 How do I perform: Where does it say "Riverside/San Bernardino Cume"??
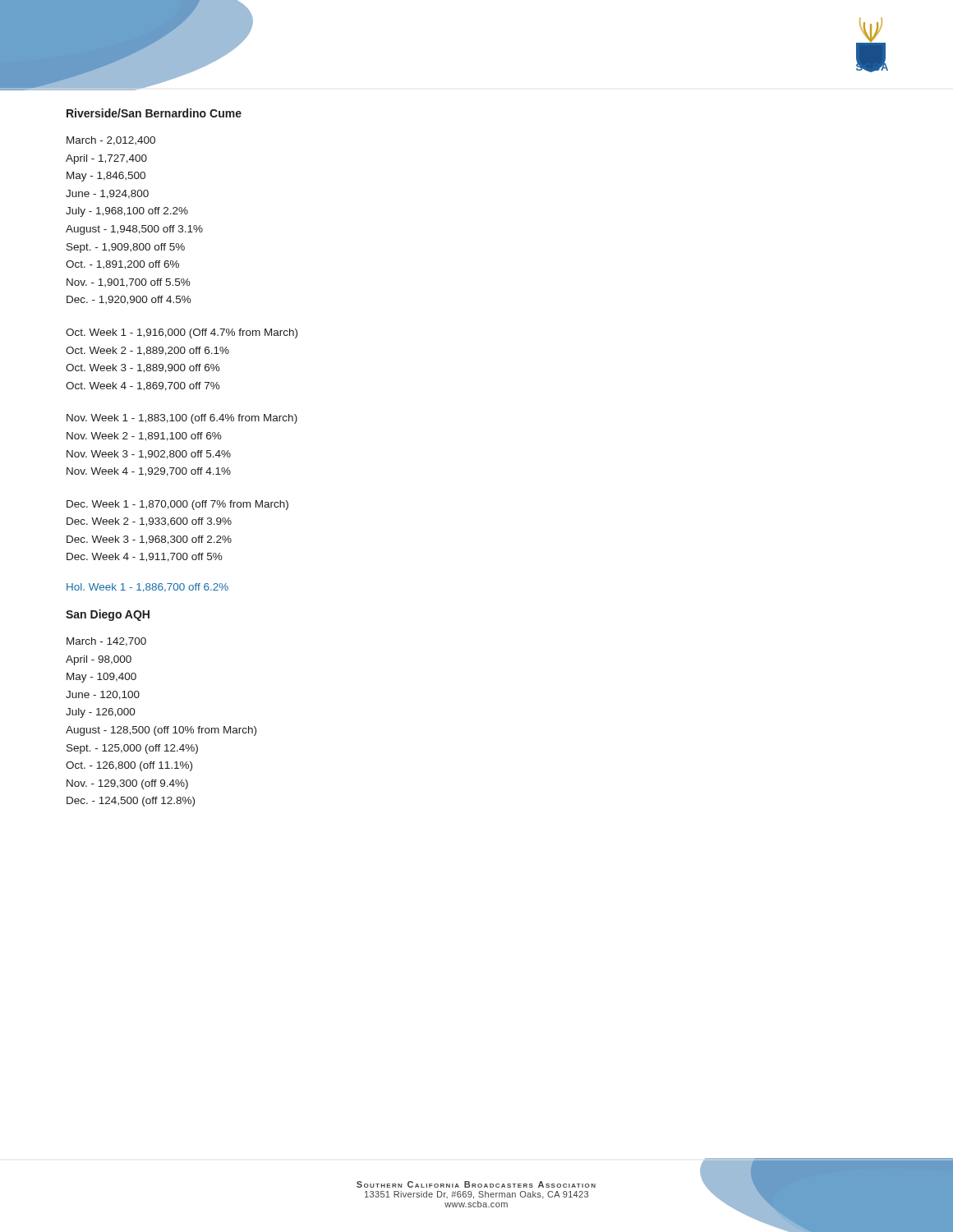click(x=154, y=113)
